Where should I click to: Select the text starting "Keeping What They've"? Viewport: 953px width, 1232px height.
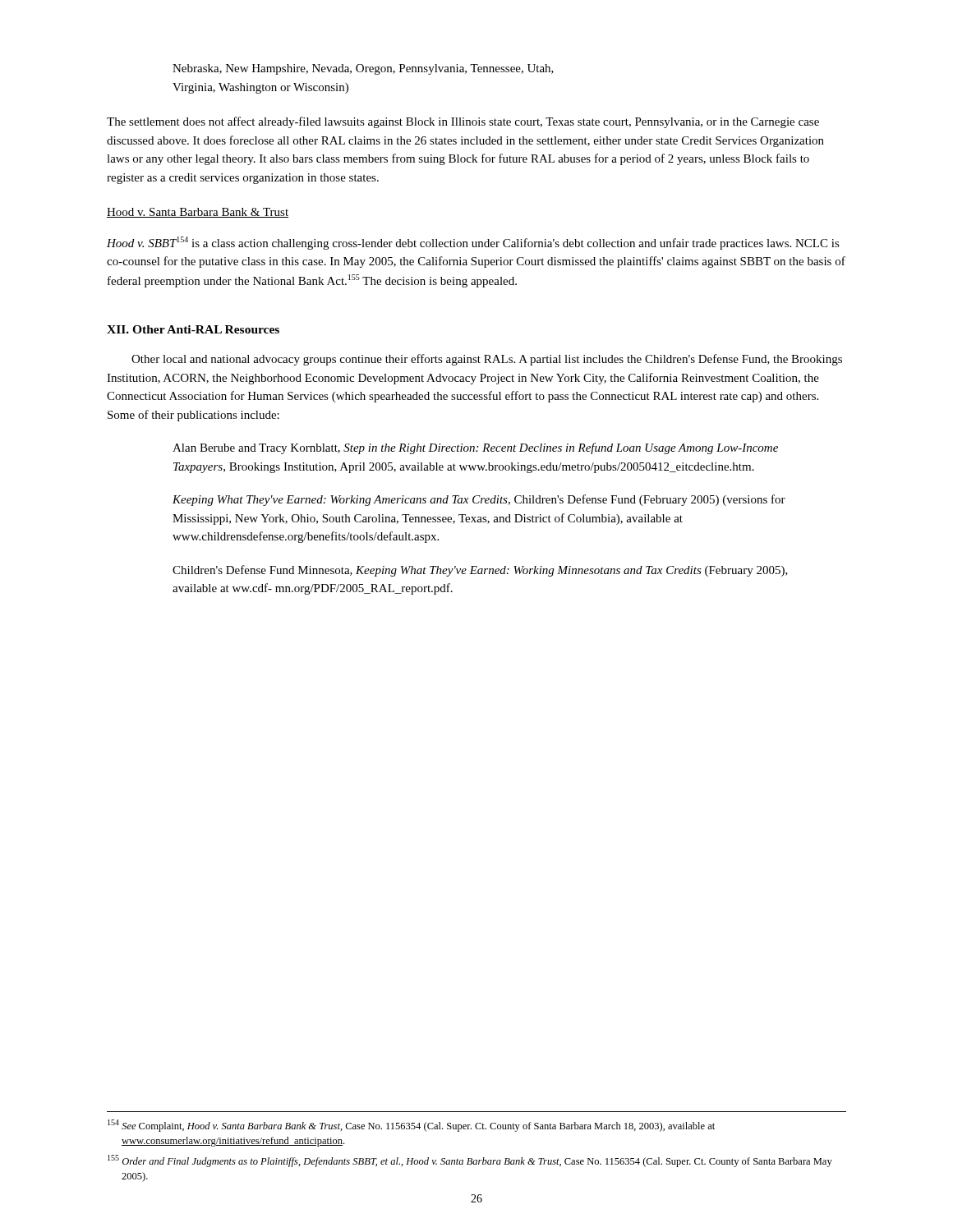click(479, 518)
